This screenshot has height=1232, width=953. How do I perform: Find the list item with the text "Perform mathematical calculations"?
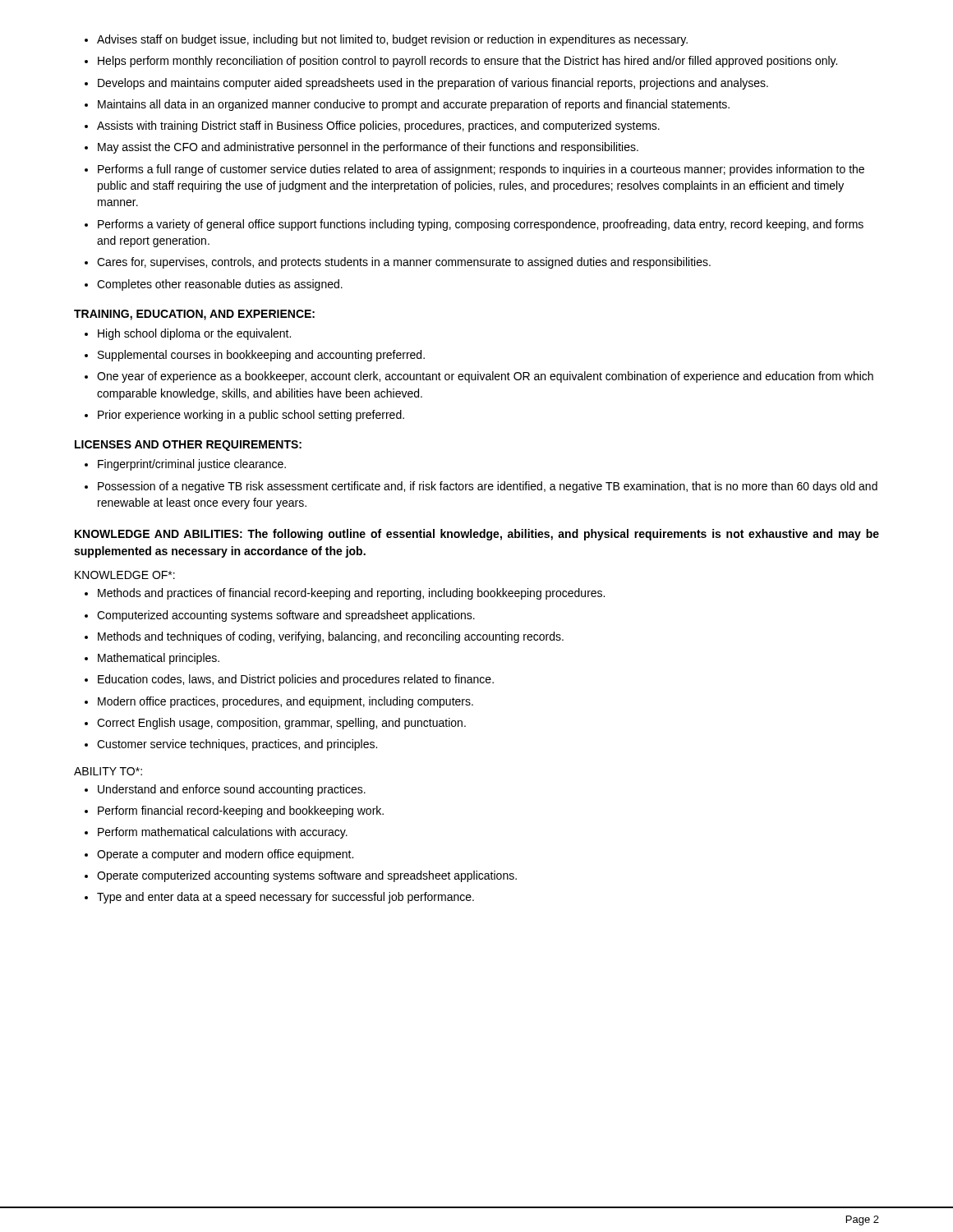click(x=216, y=833)
